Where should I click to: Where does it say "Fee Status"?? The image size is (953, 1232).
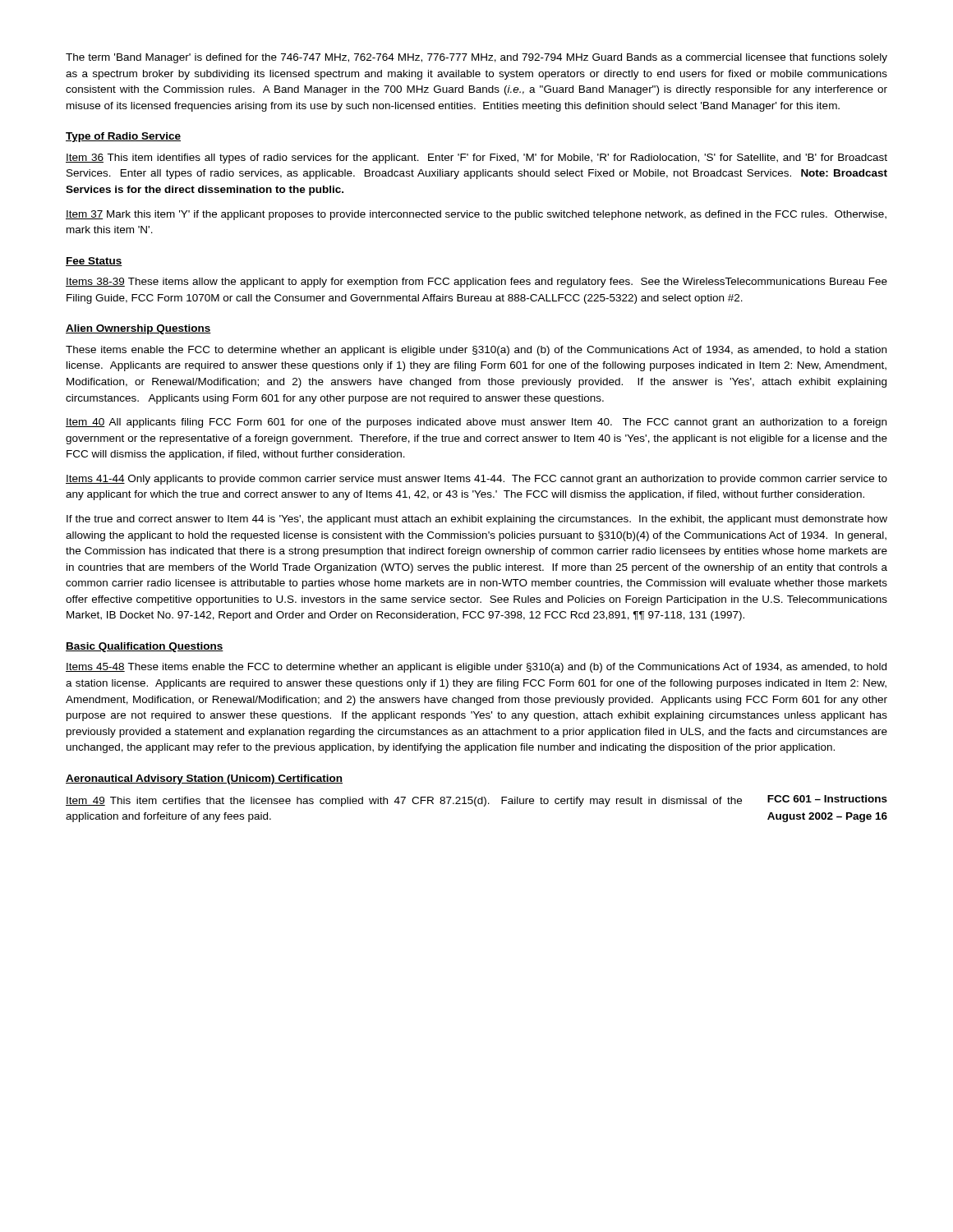point(94,260)
